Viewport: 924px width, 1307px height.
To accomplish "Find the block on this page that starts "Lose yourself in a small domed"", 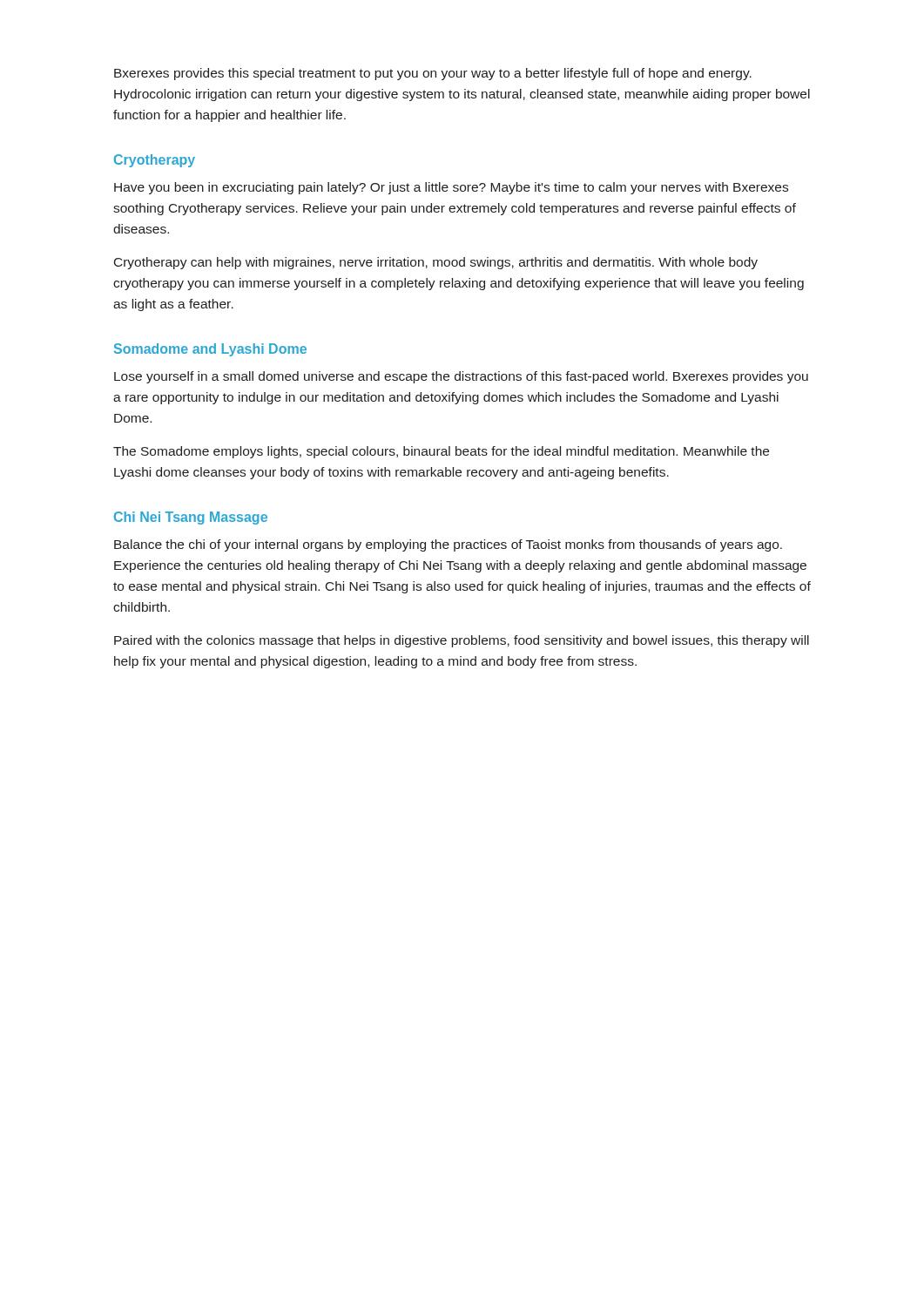I will tap(461, 397).
